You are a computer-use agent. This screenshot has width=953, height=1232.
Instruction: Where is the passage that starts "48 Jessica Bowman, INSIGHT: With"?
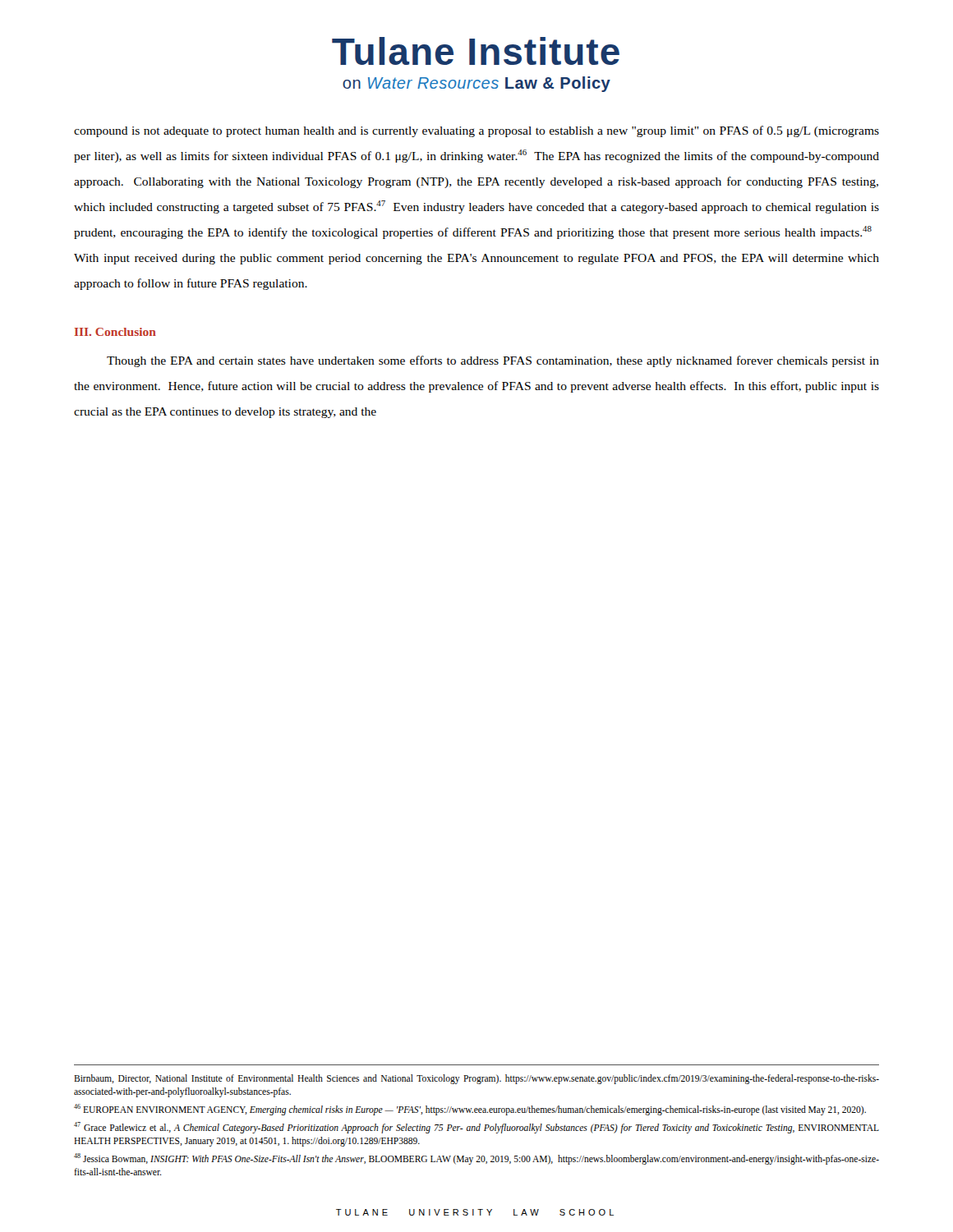click(x=476, y=1165)
